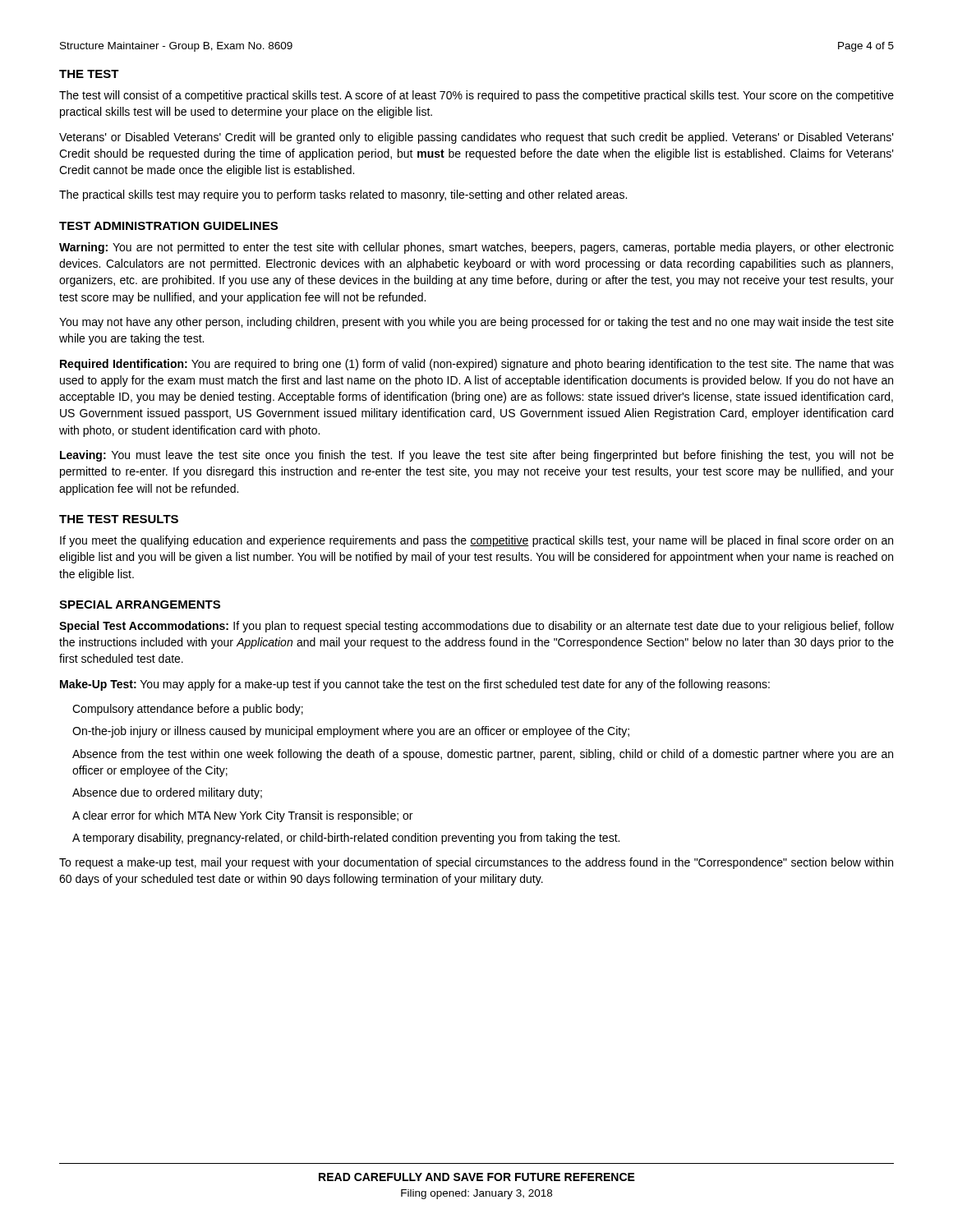The height and width of the screenshot is (1232, 953).
Task: Locate the text starting "A temporary disability, pregnancy-related, or"
Action: coord(483,838)
